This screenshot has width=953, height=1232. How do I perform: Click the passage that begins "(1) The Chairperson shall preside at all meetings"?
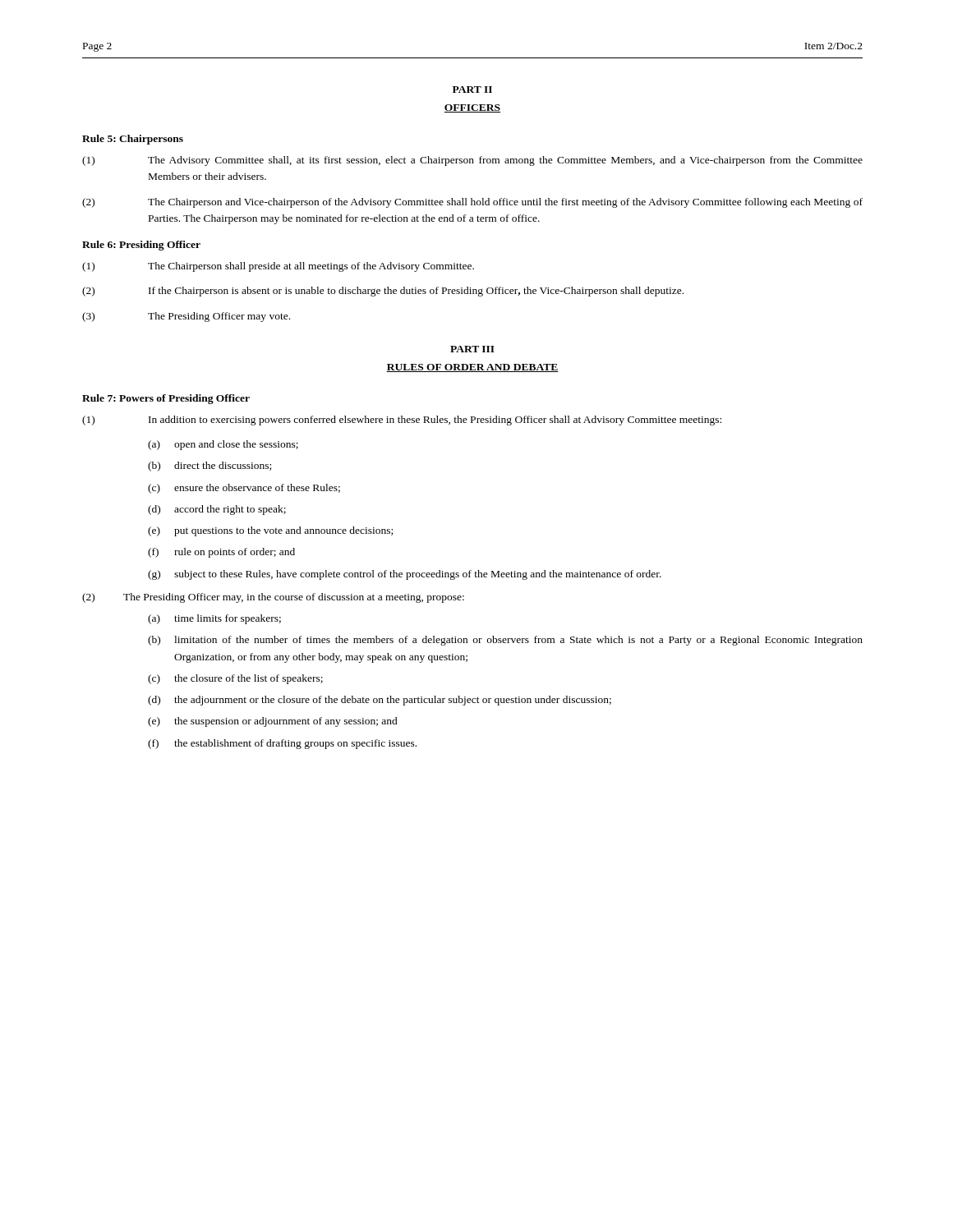click(472, 266)
